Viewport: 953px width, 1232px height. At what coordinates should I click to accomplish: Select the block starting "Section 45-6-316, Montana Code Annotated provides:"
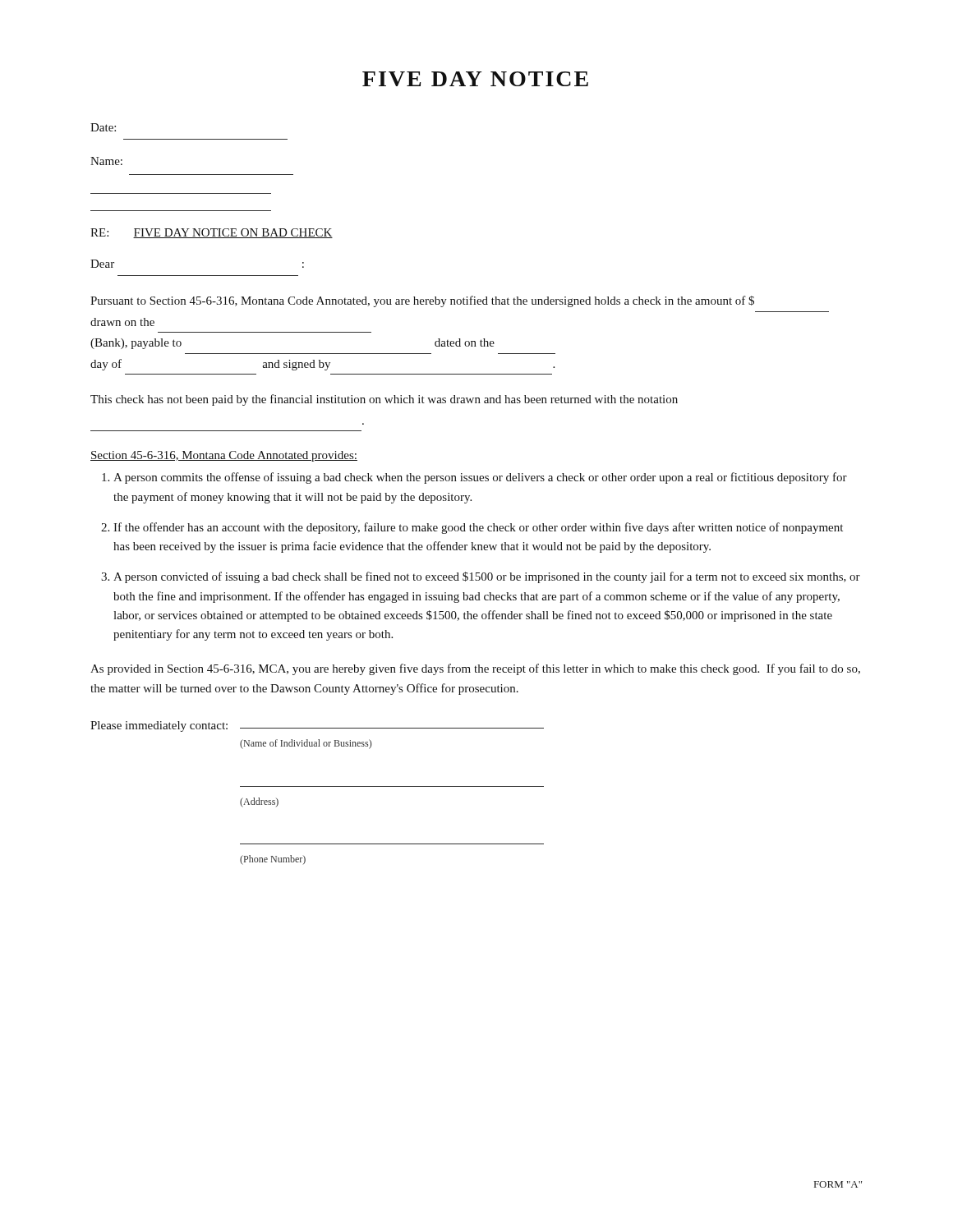tap(224, 455)
